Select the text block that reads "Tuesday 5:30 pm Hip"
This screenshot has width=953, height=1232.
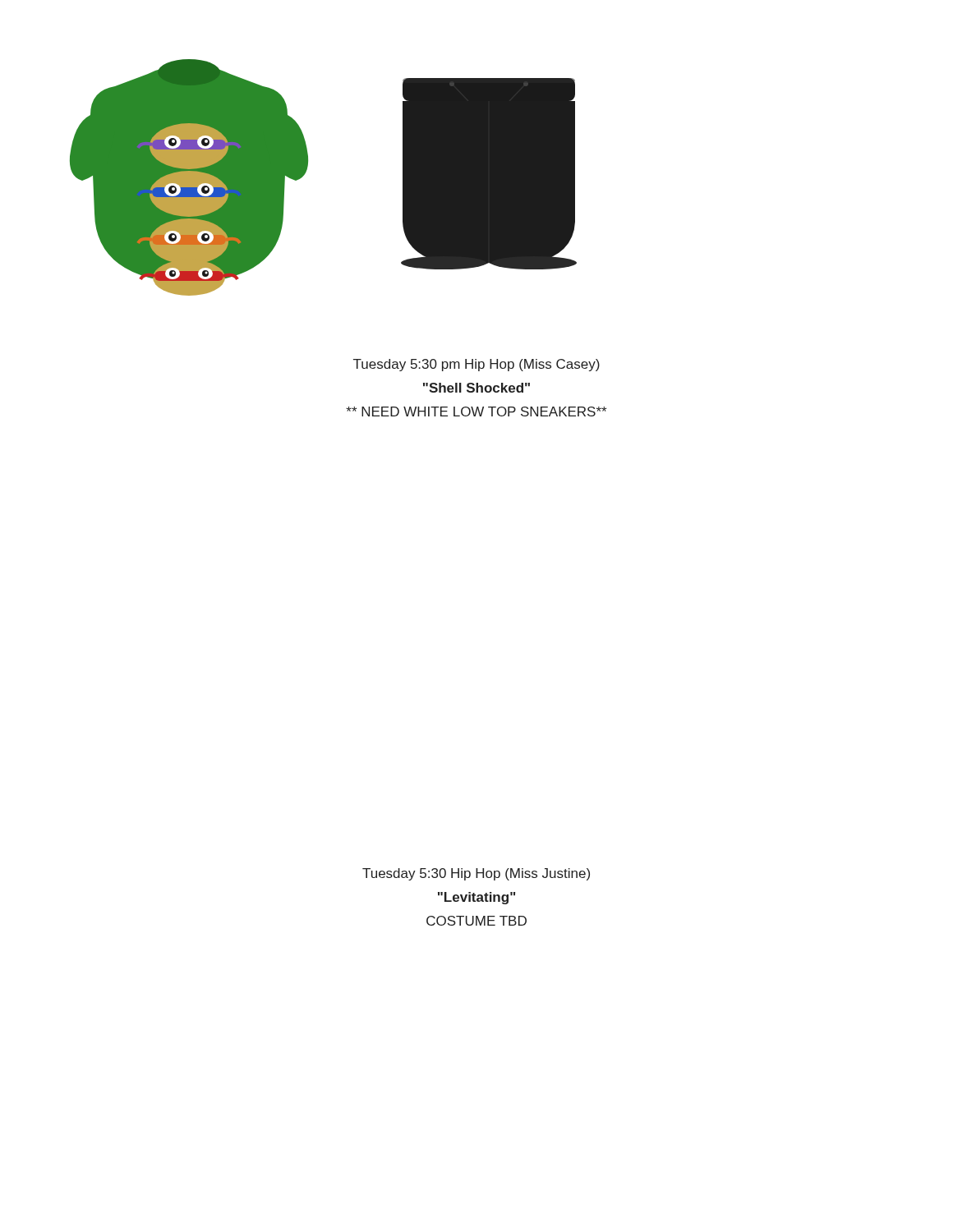[x=476, y=388]
